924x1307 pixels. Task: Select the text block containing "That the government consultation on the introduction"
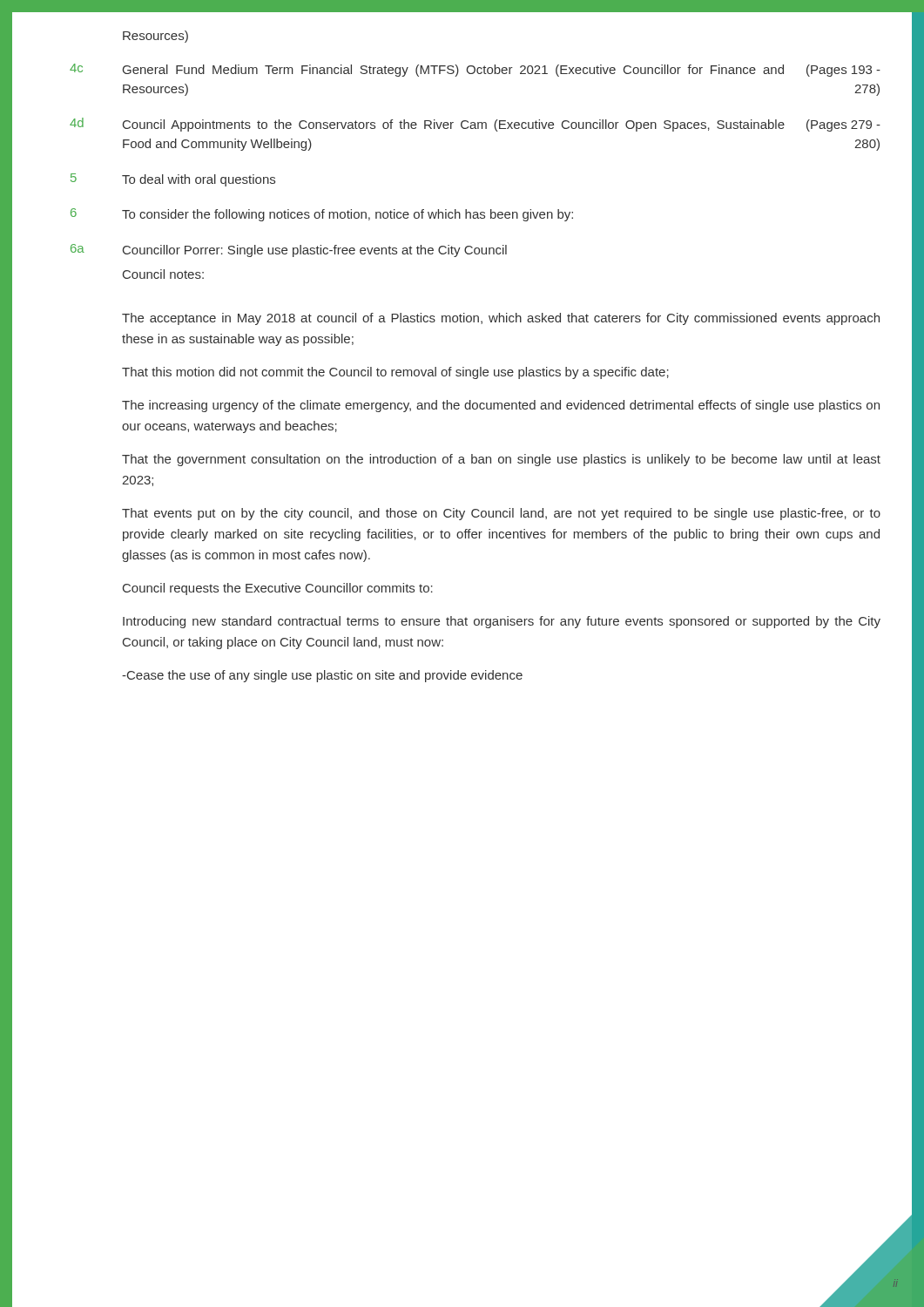click(501, 469)
